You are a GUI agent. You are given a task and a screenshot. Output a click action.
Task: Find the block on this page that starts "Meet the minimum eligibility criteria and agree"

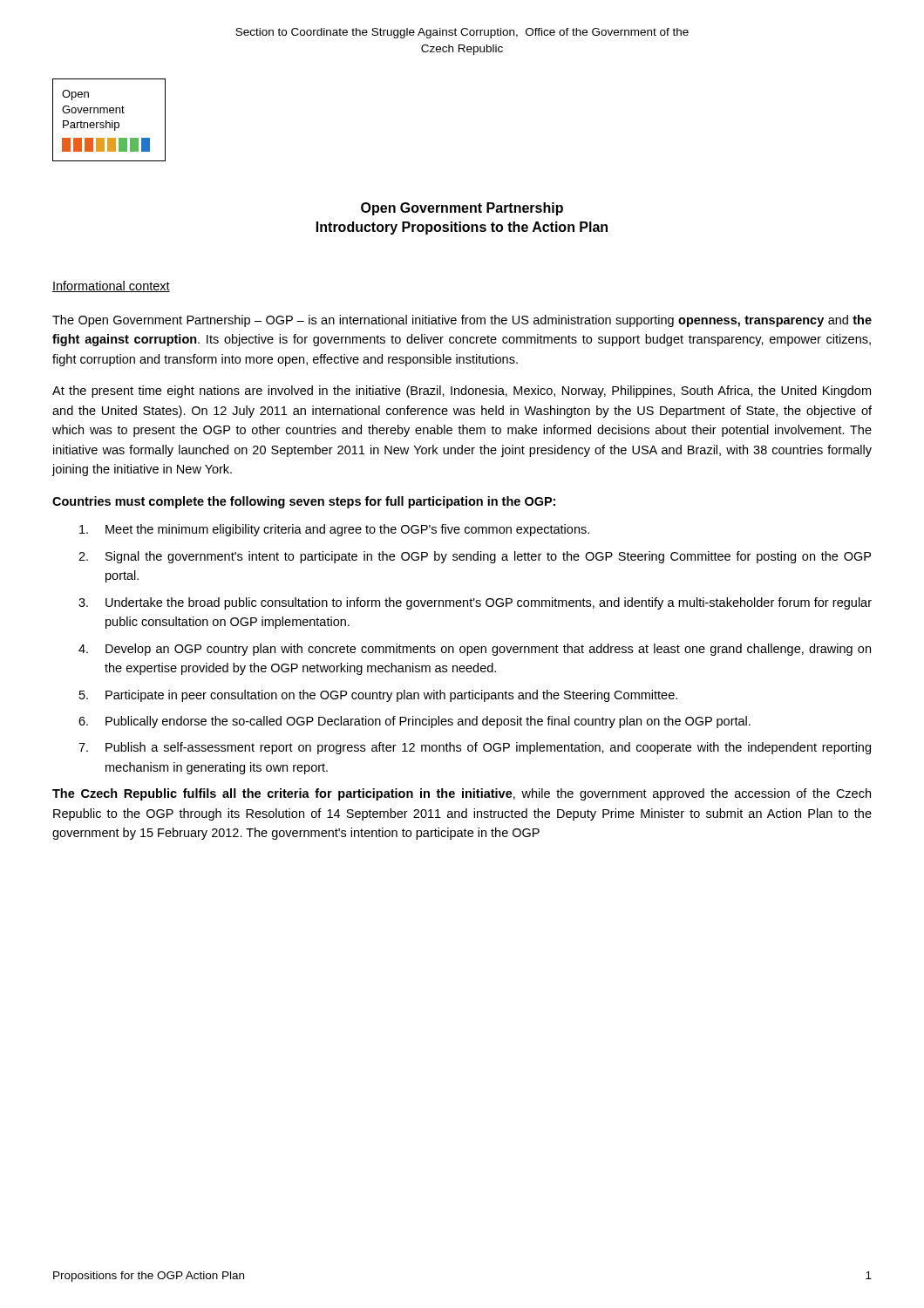pos(475,530)
